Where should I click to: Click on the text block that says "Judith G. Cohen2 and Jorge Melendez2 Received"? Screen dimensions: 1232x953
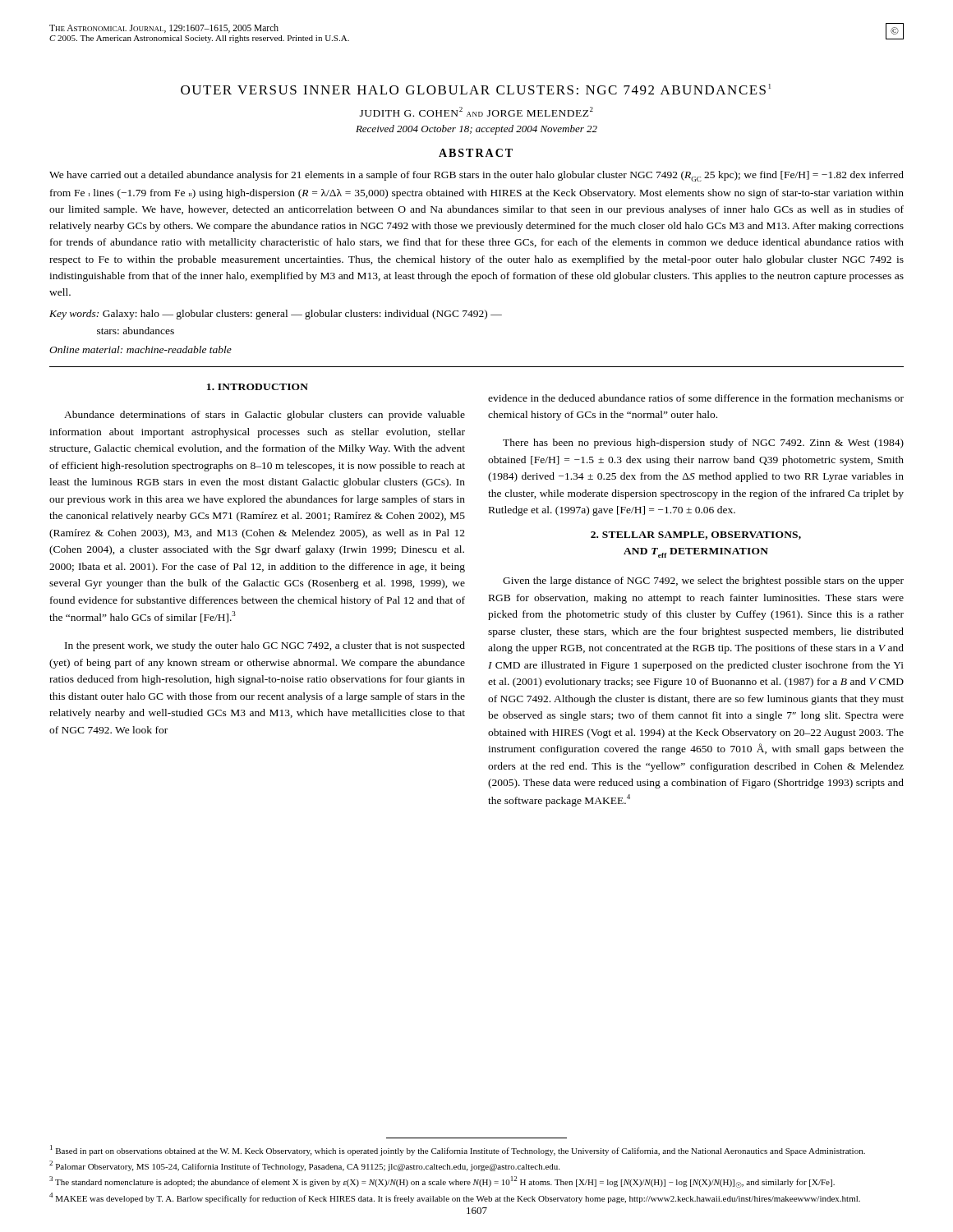tap(476, 120)
